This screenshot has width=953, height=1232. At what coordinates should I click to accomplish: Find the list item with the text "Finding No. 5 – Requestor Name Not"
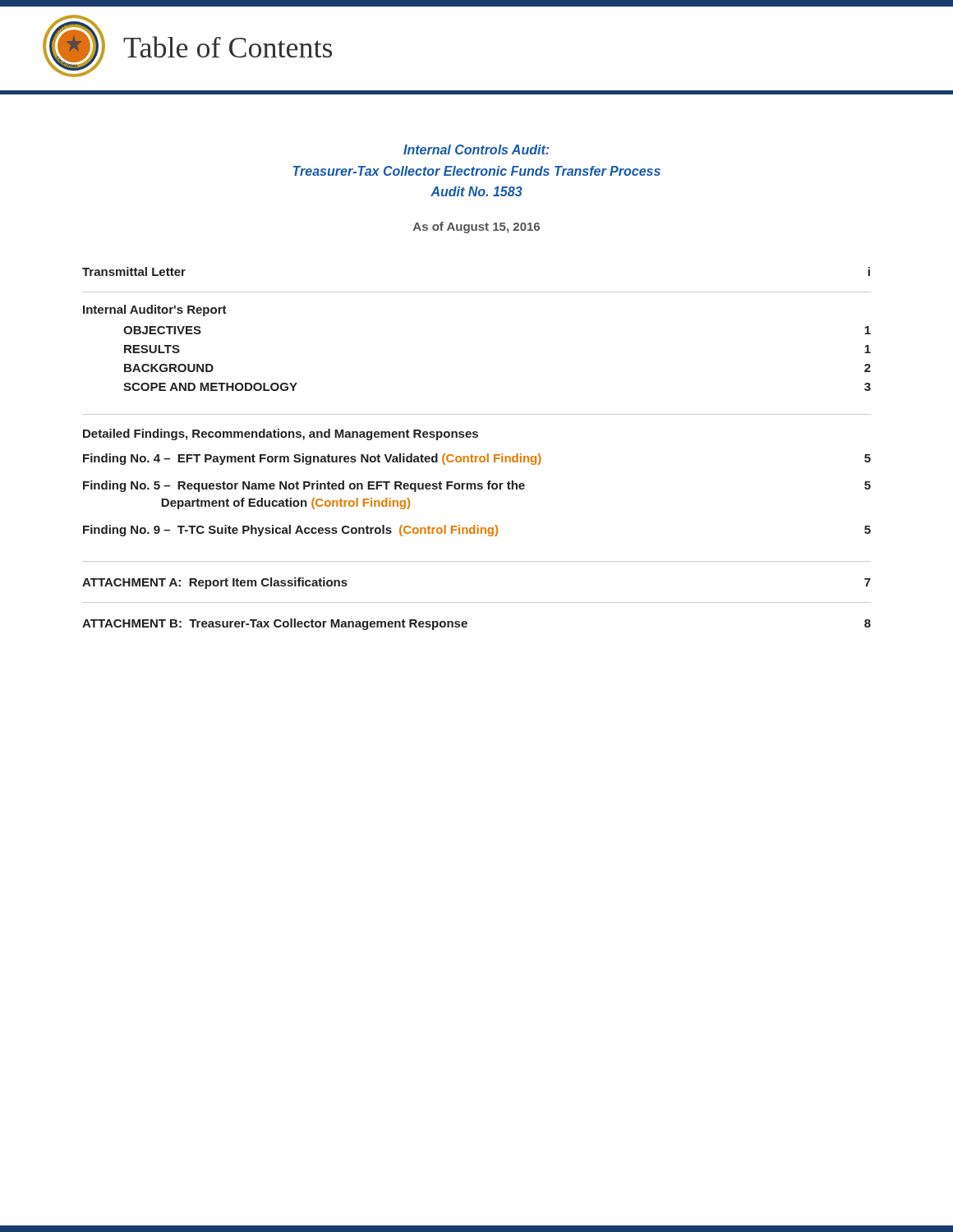pyautogui.click(x=476, y=493)
